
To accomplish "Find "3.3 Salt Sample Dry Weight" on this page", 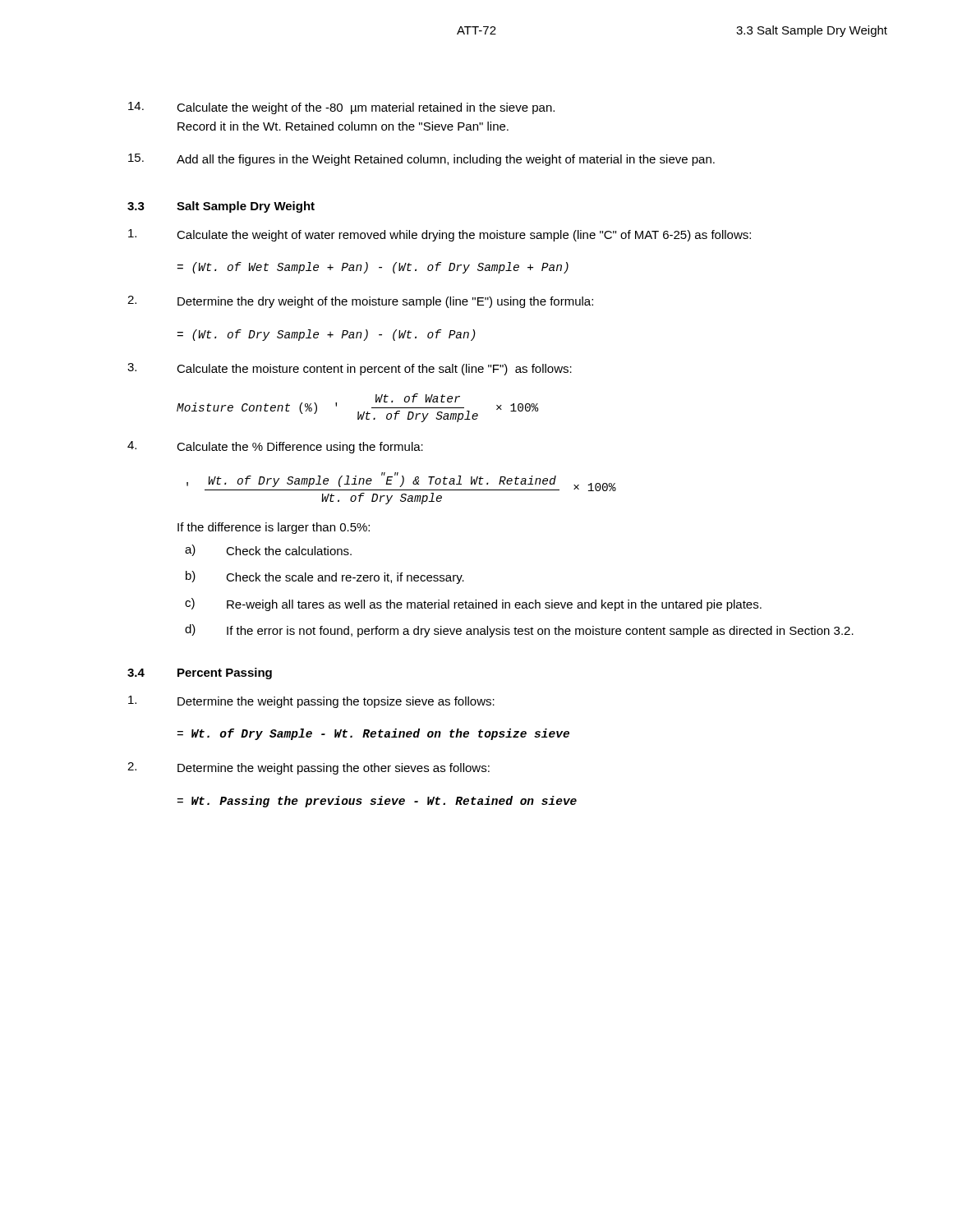I will pyautogui.click(x=221, y=205).
